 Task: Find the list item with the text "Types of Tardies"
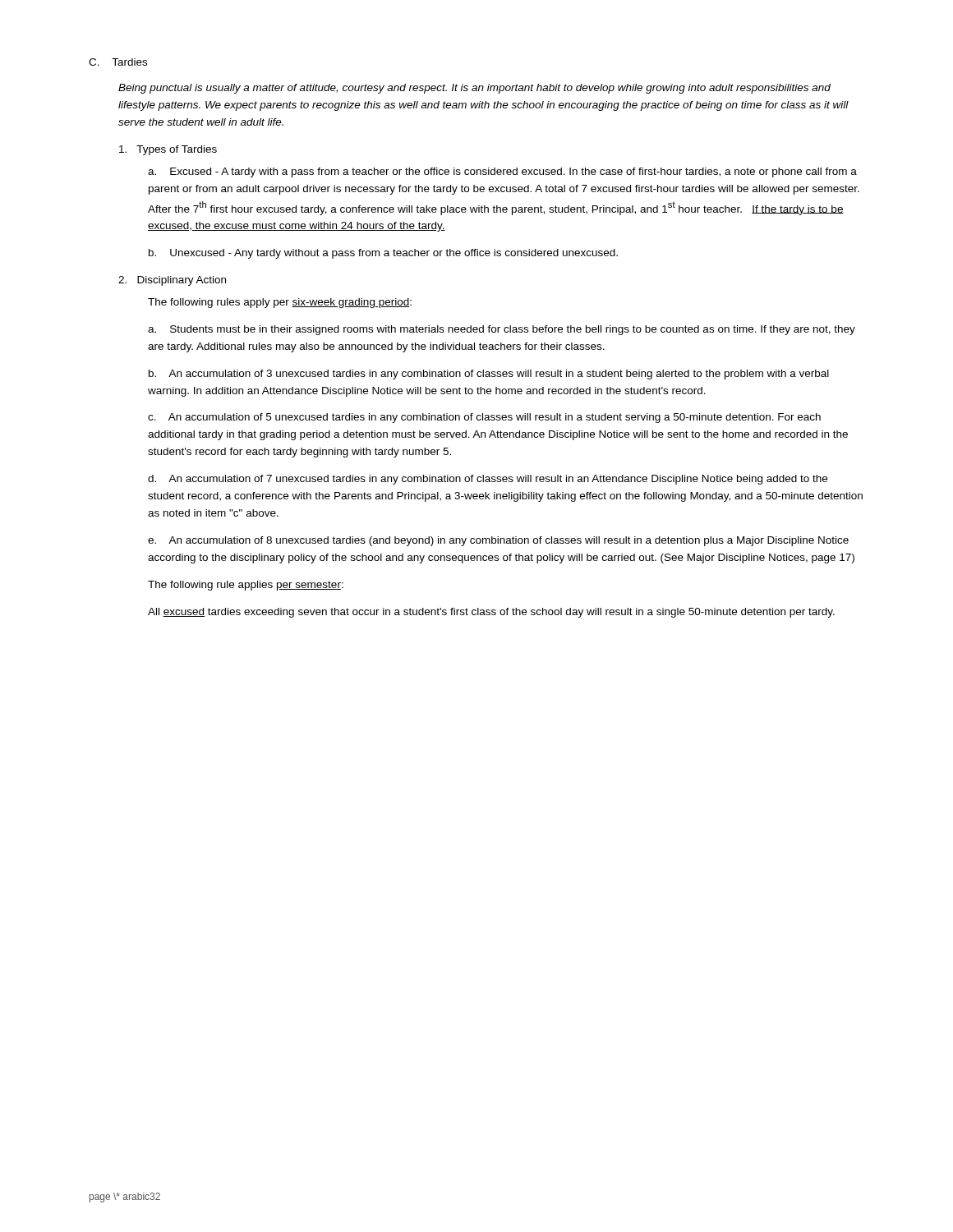click(168, 149)
